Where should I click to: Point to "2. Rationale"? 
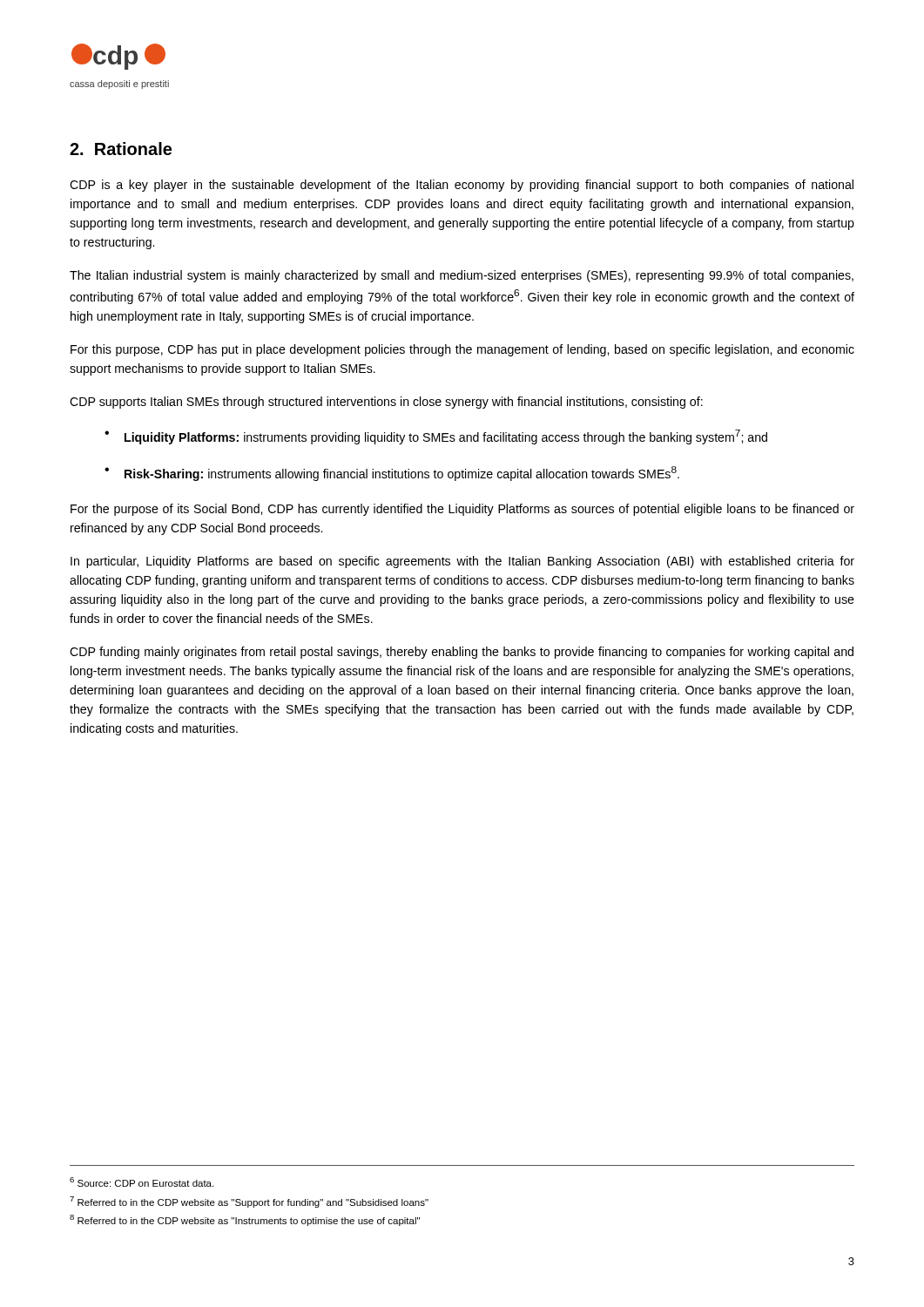[121, 149]
